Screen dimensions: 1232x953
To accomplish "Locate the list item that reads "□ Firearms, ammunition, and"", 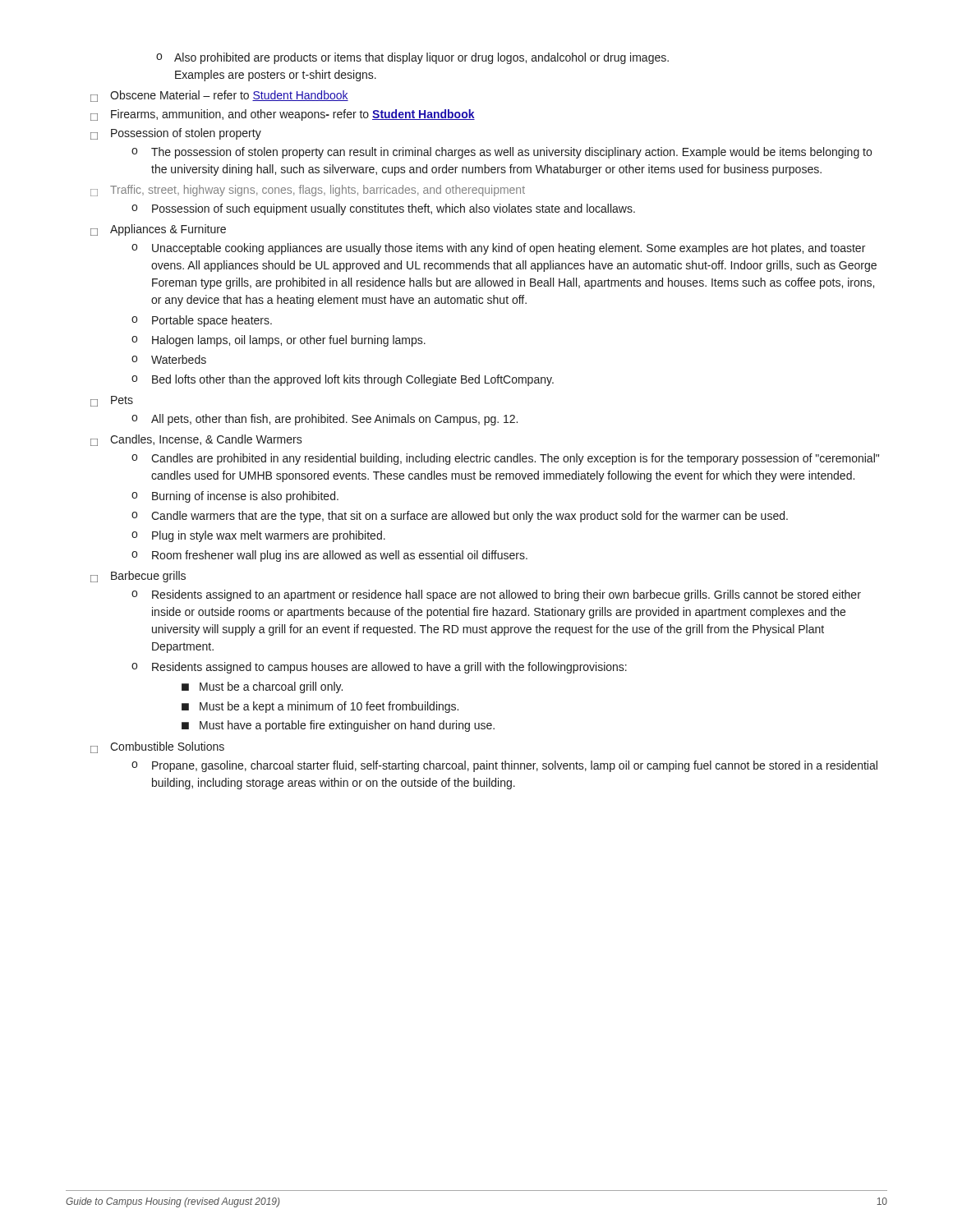I will coord(283,115).
